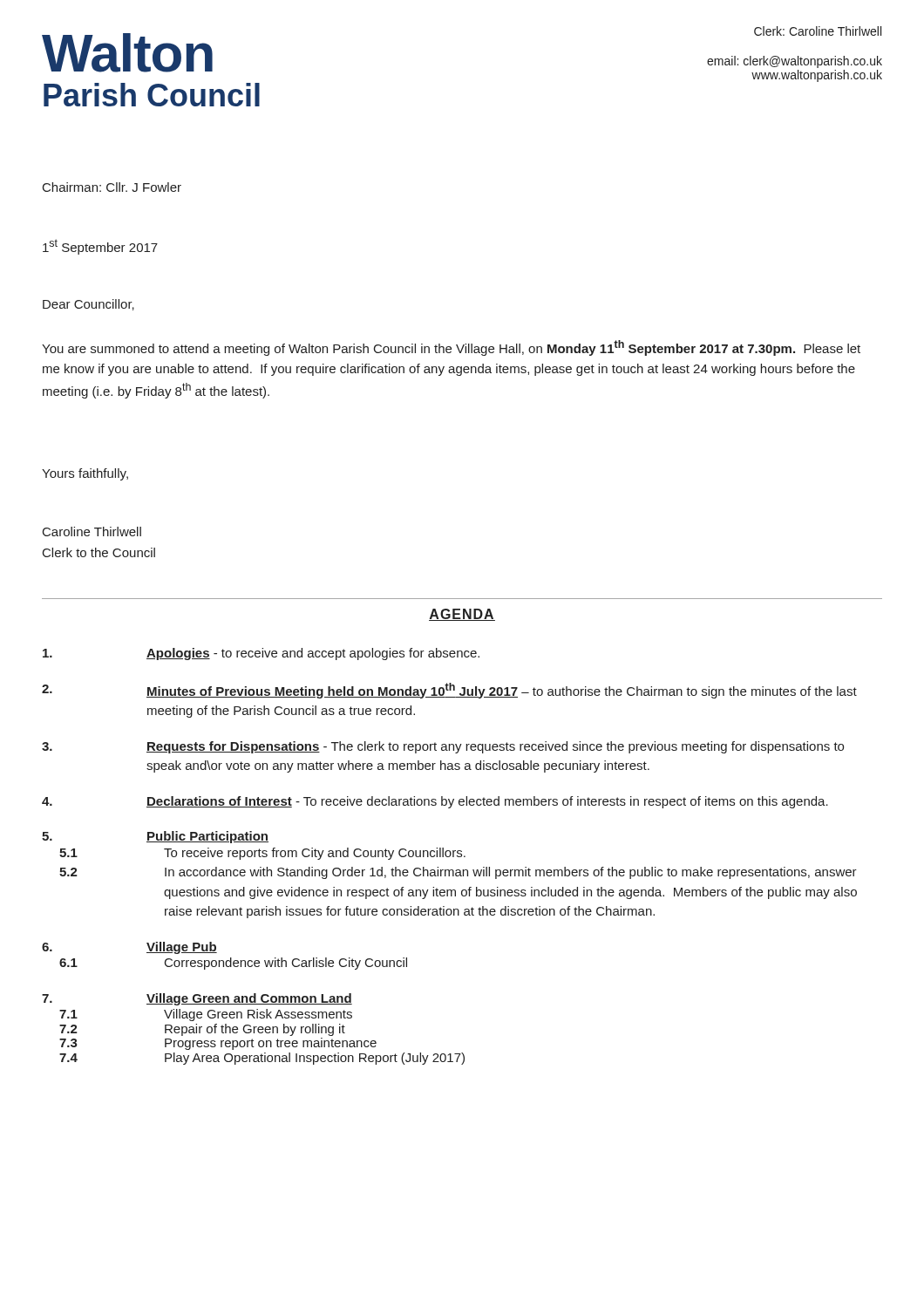This screenshot has width=924, height=1308.
Task: Locate the region starting "Caroline Thirlwell Clerk to the Council"
Action: point(99,542)
